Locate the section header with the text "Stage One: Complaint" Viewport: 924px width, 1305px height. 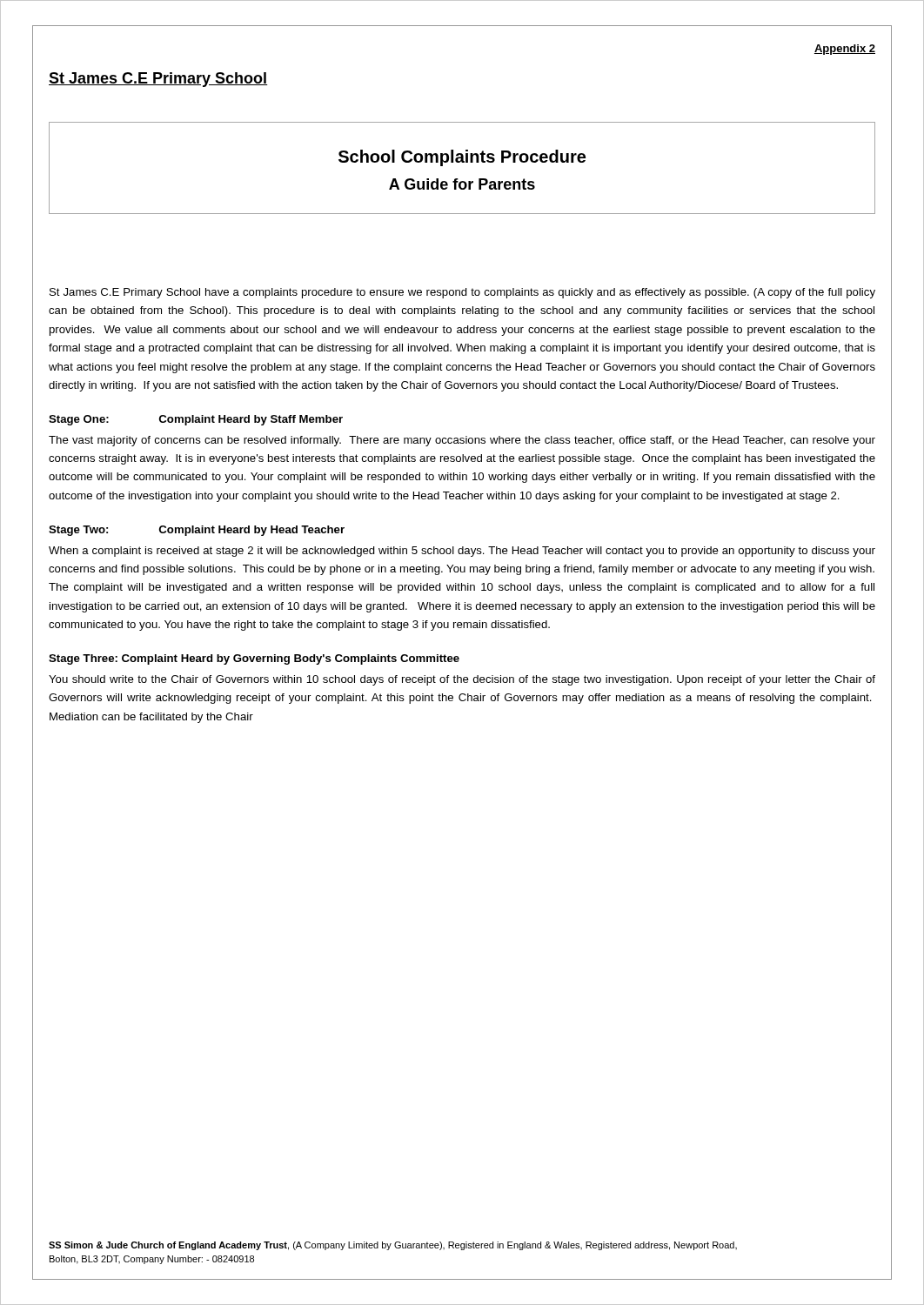[x=196, y=419]
